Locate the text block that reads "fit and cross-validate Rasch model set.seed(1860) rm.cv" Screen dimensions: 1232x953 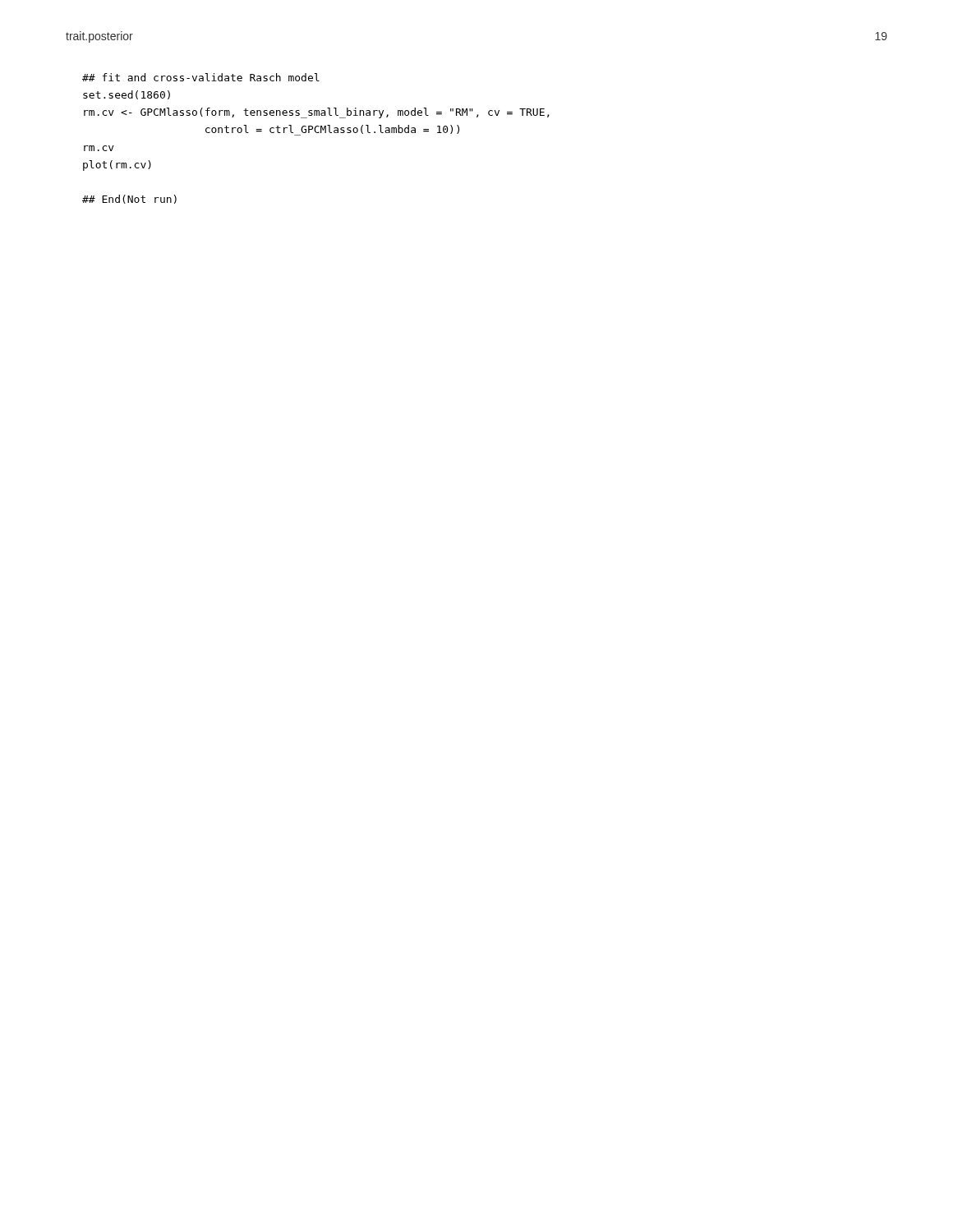pyautogui.click(x=317, y=138)
